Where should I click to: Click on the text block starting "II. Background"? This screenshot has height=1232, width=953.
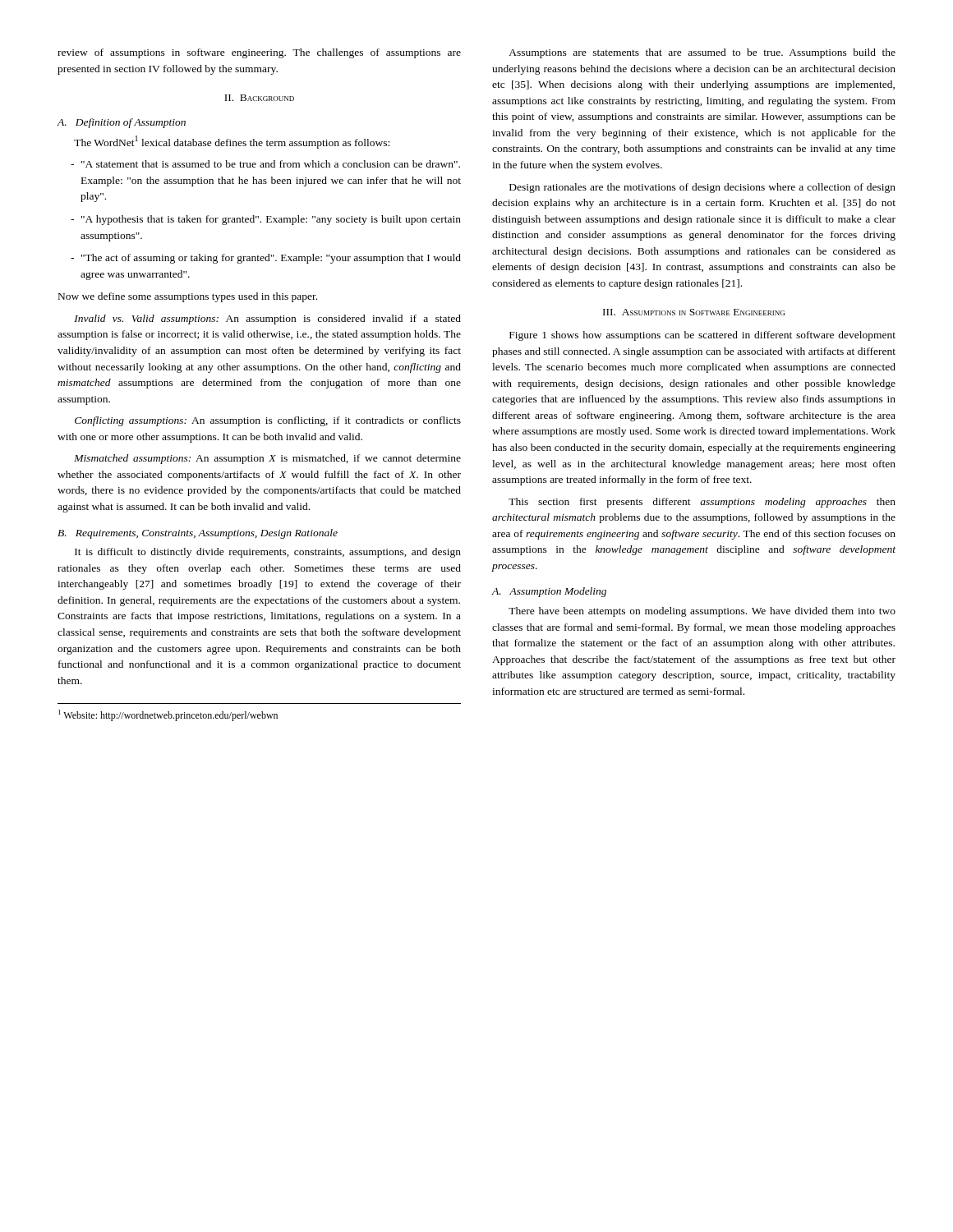point(259,98)
